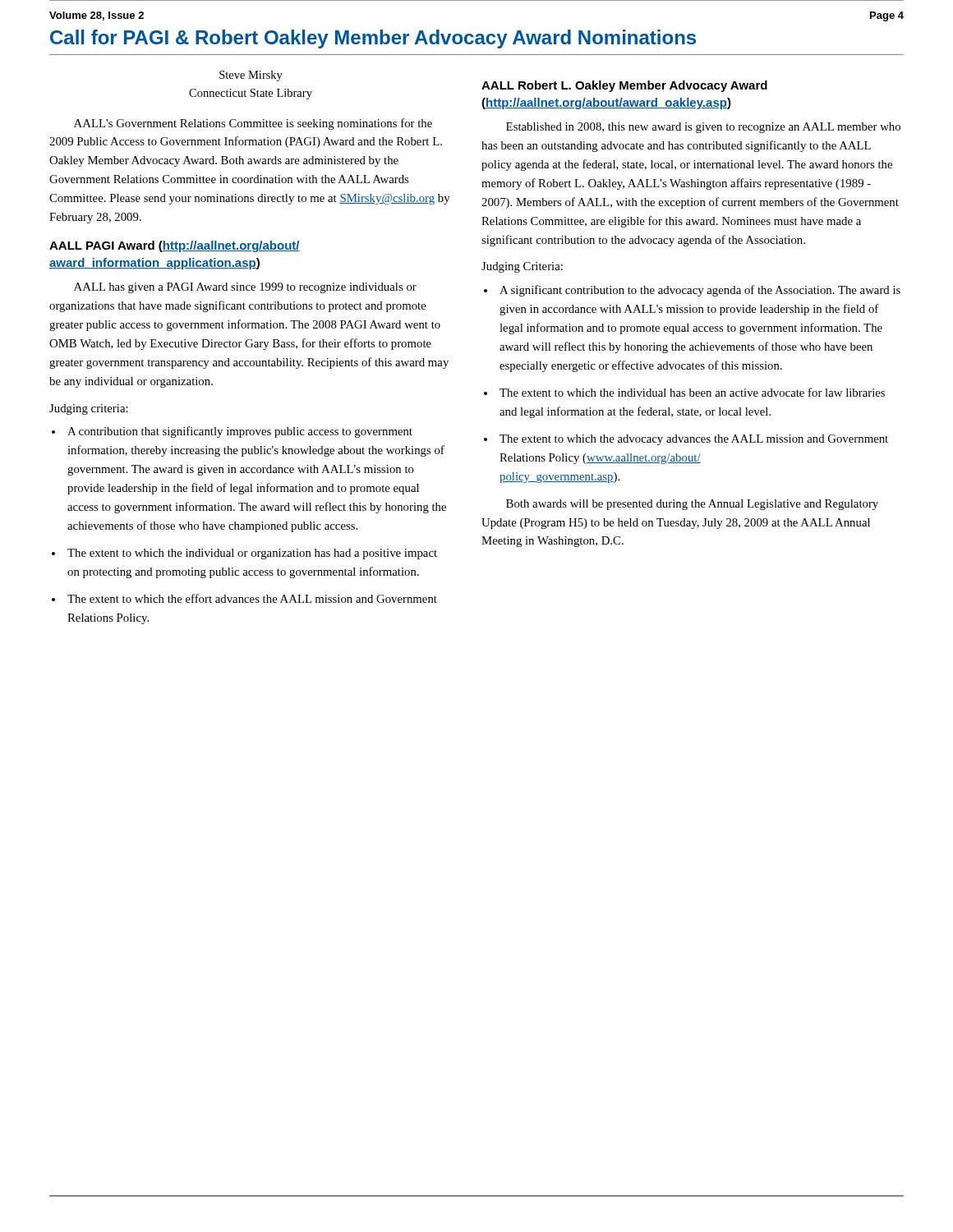Find the text block starting "AALL's Government Relations Committee is"
This screenshot has width=953, height=1232.
(251, 170)
